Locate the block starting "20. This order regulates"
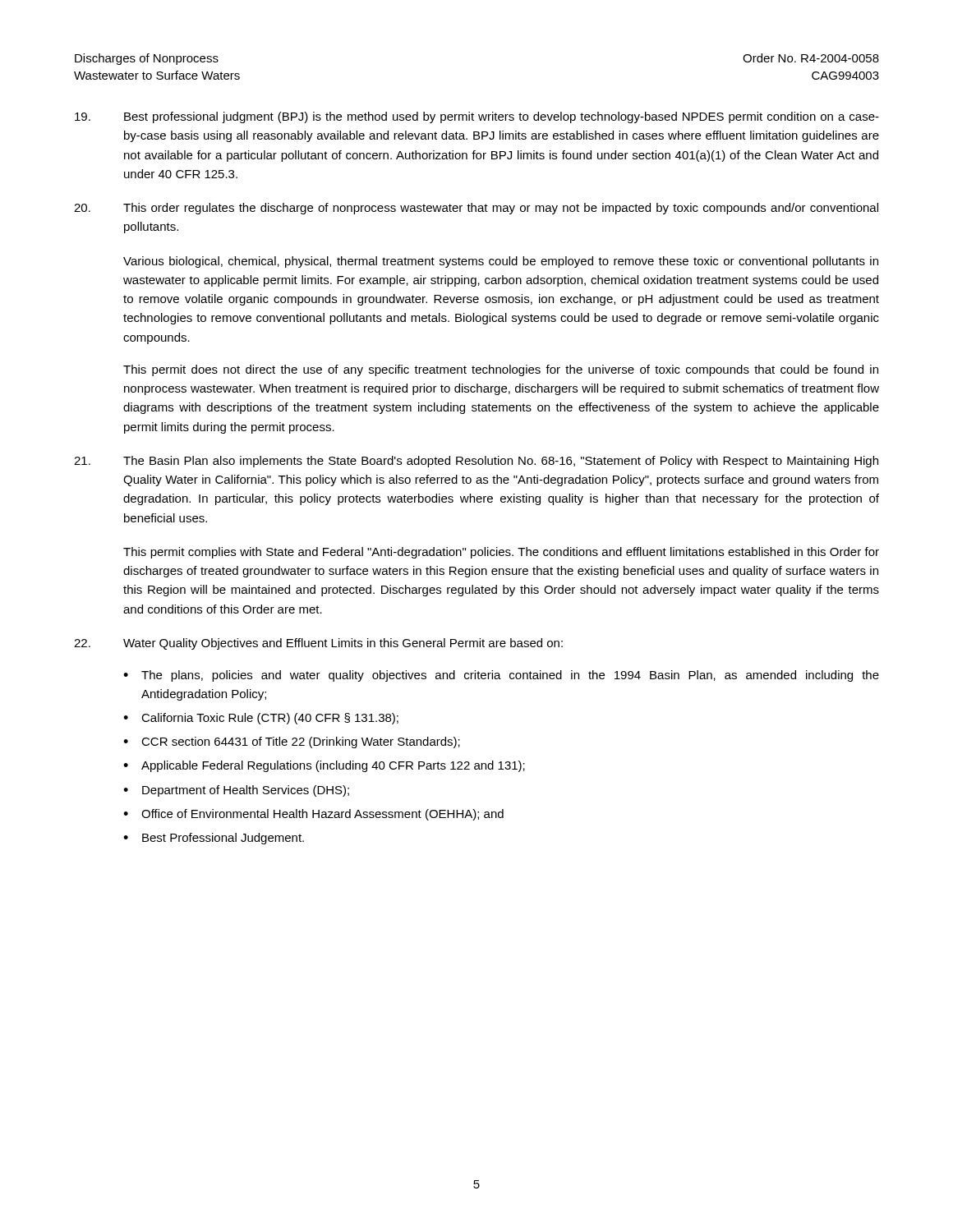 pos(476,217)
